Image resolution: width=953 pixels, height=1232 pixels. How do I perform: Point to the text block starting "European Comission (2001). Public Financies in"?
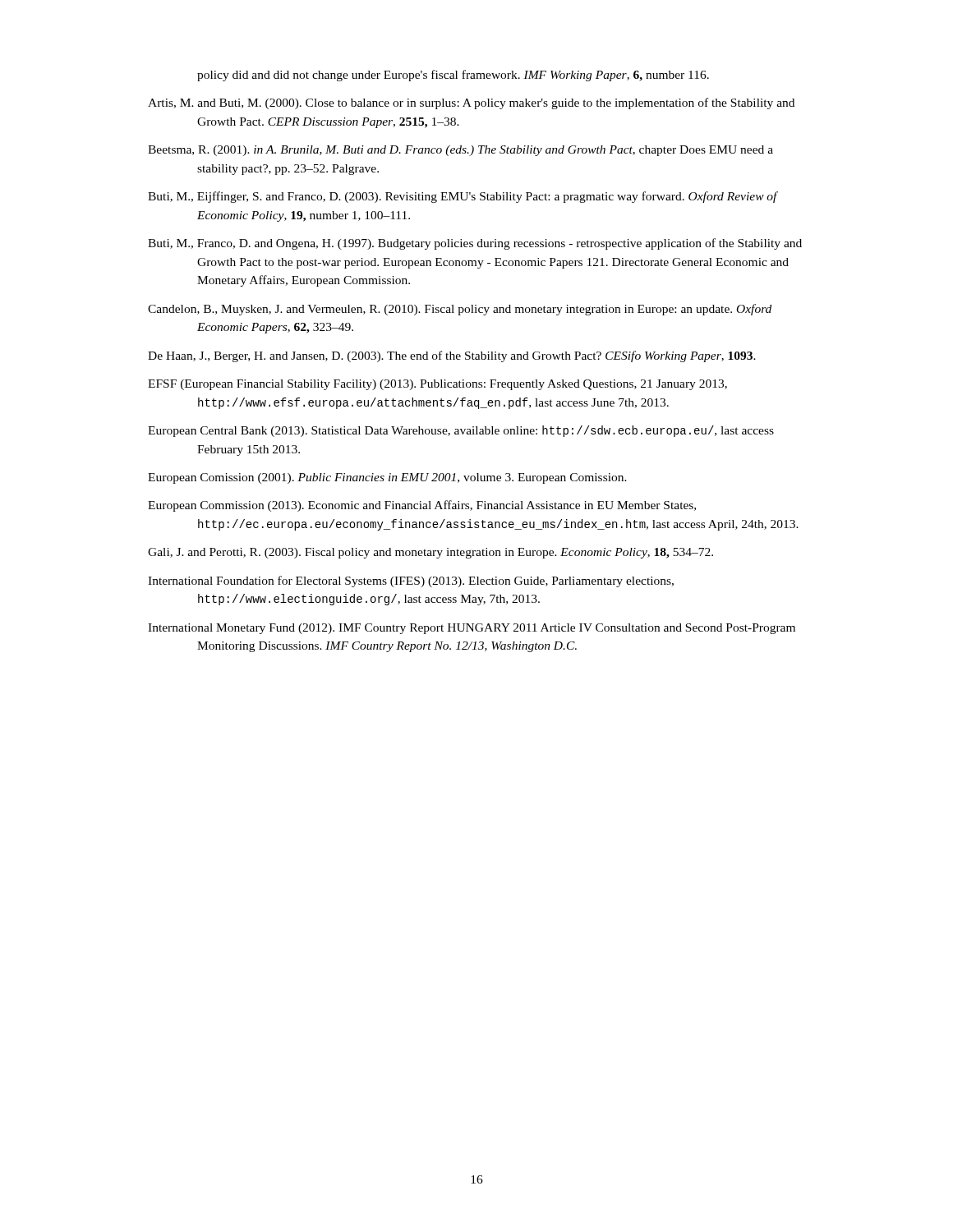pos(388,477)
